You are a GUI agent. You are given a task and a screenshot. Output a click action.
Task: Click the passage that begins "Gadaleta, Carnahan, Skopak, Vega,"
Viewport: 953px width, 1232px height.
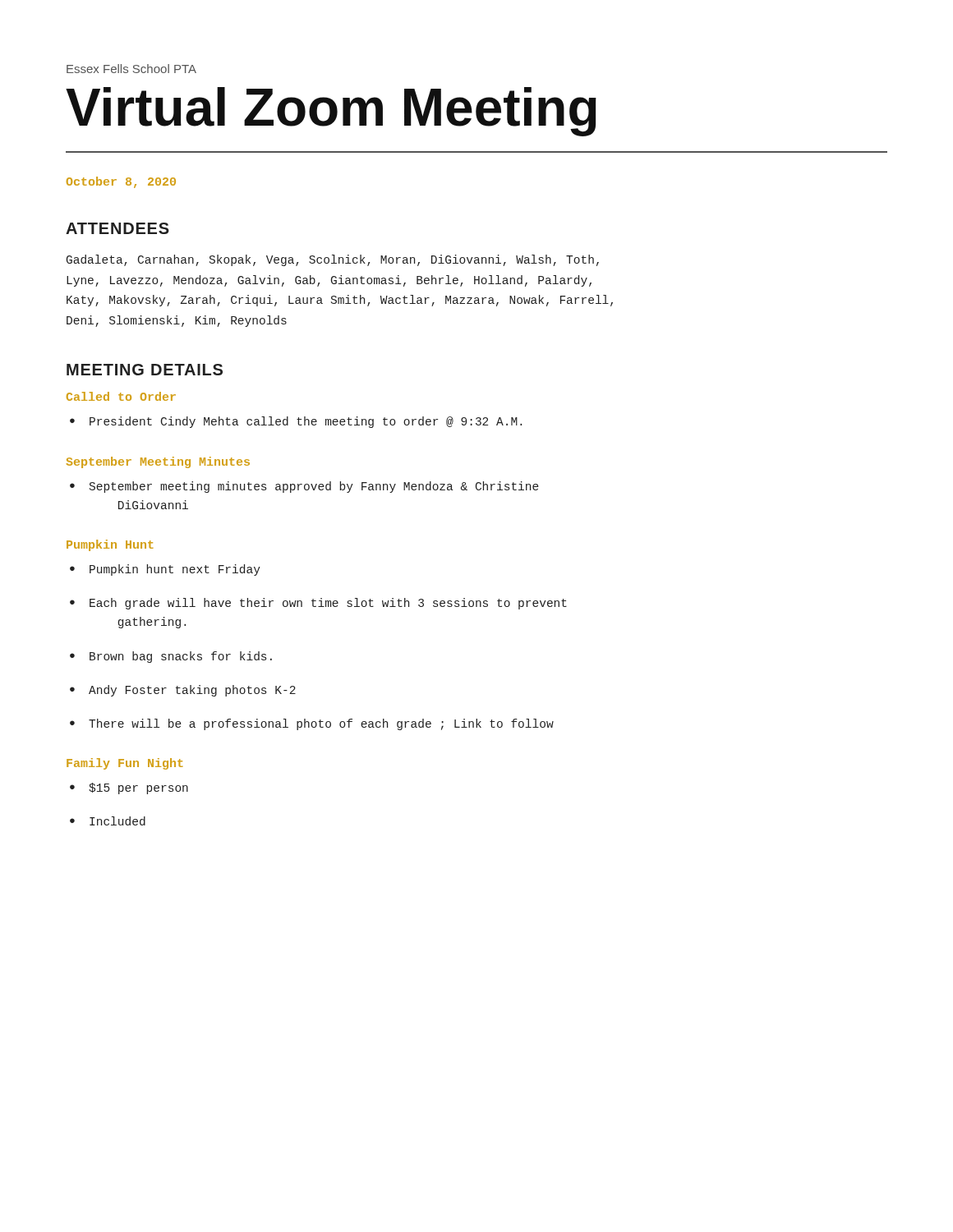(476, 291)
